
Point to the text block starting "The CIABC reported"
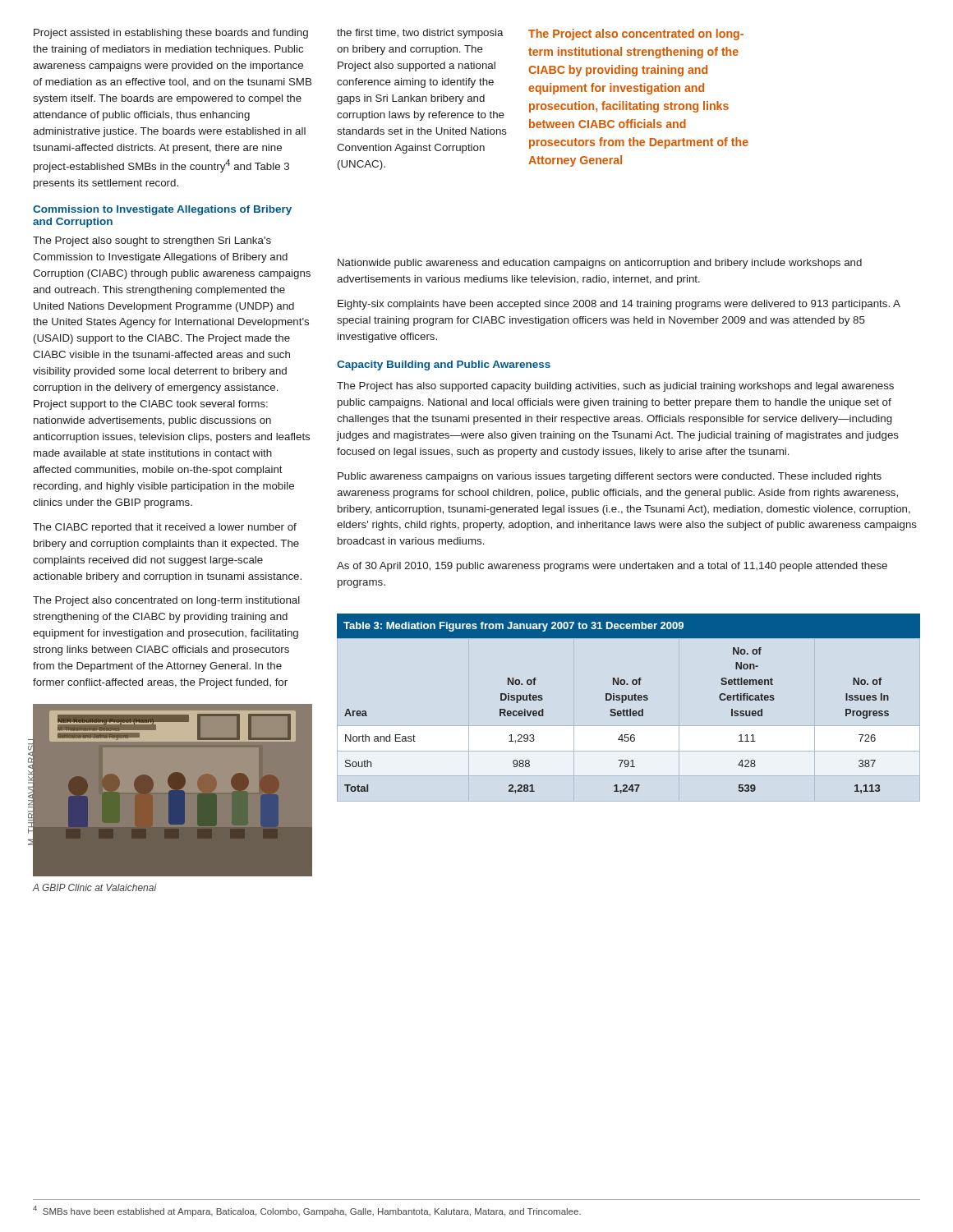tap(173, 552)
